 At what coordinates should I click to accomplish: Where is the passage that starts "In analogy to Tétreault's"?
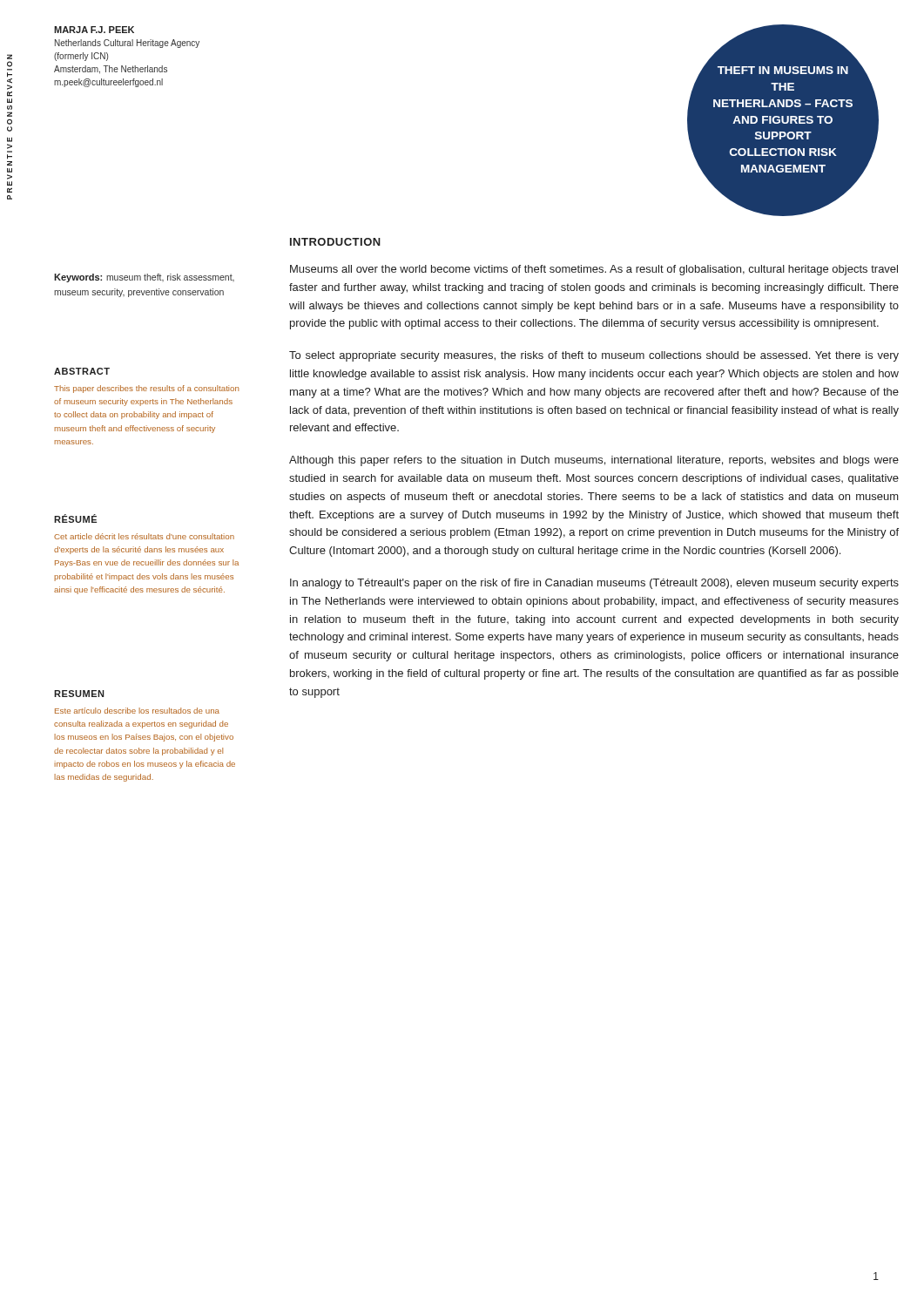click(594, 637)
